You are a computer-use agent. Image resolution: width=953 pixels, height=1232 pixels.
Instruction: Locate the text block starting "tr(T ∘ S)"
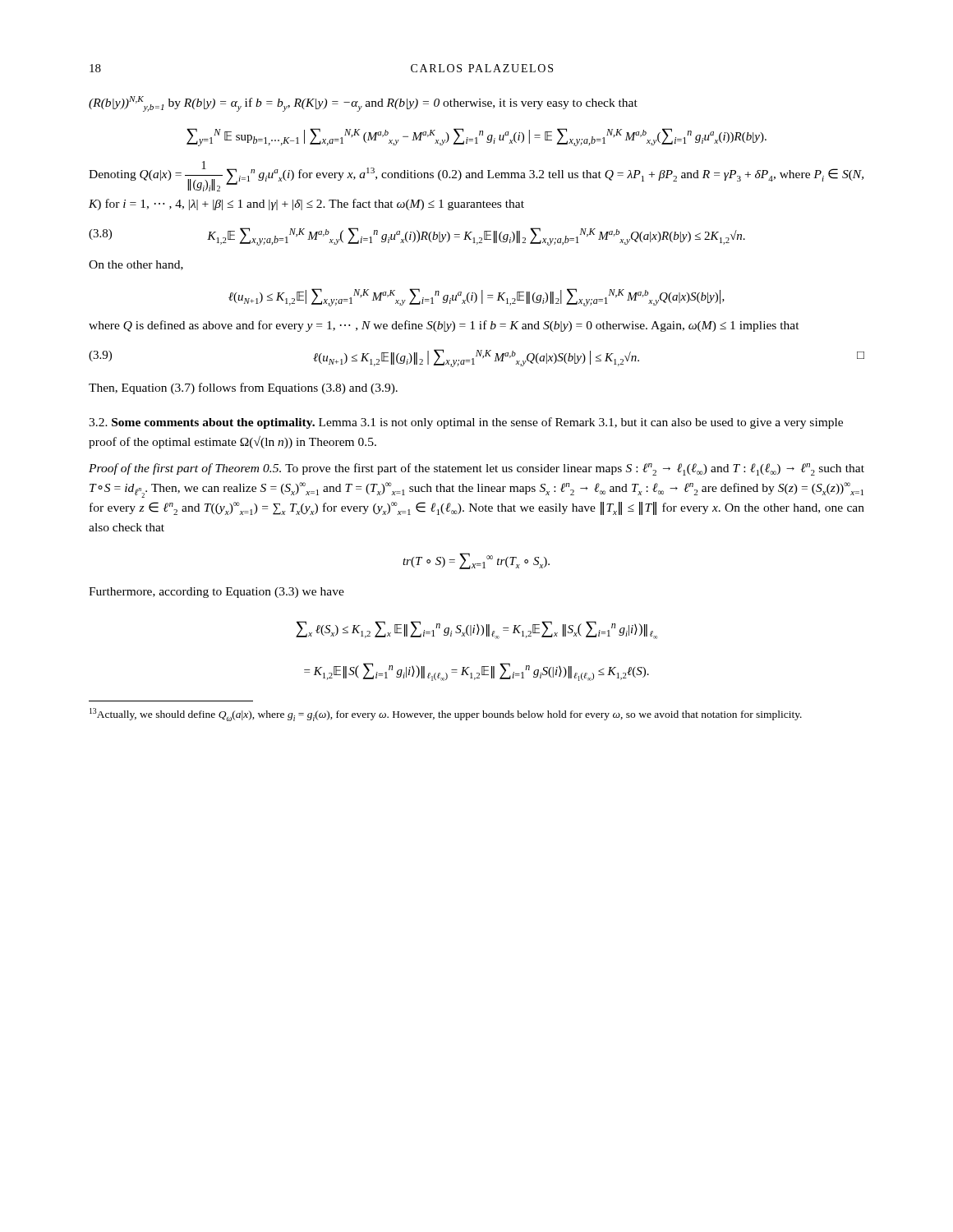click(x=476, y=560)
